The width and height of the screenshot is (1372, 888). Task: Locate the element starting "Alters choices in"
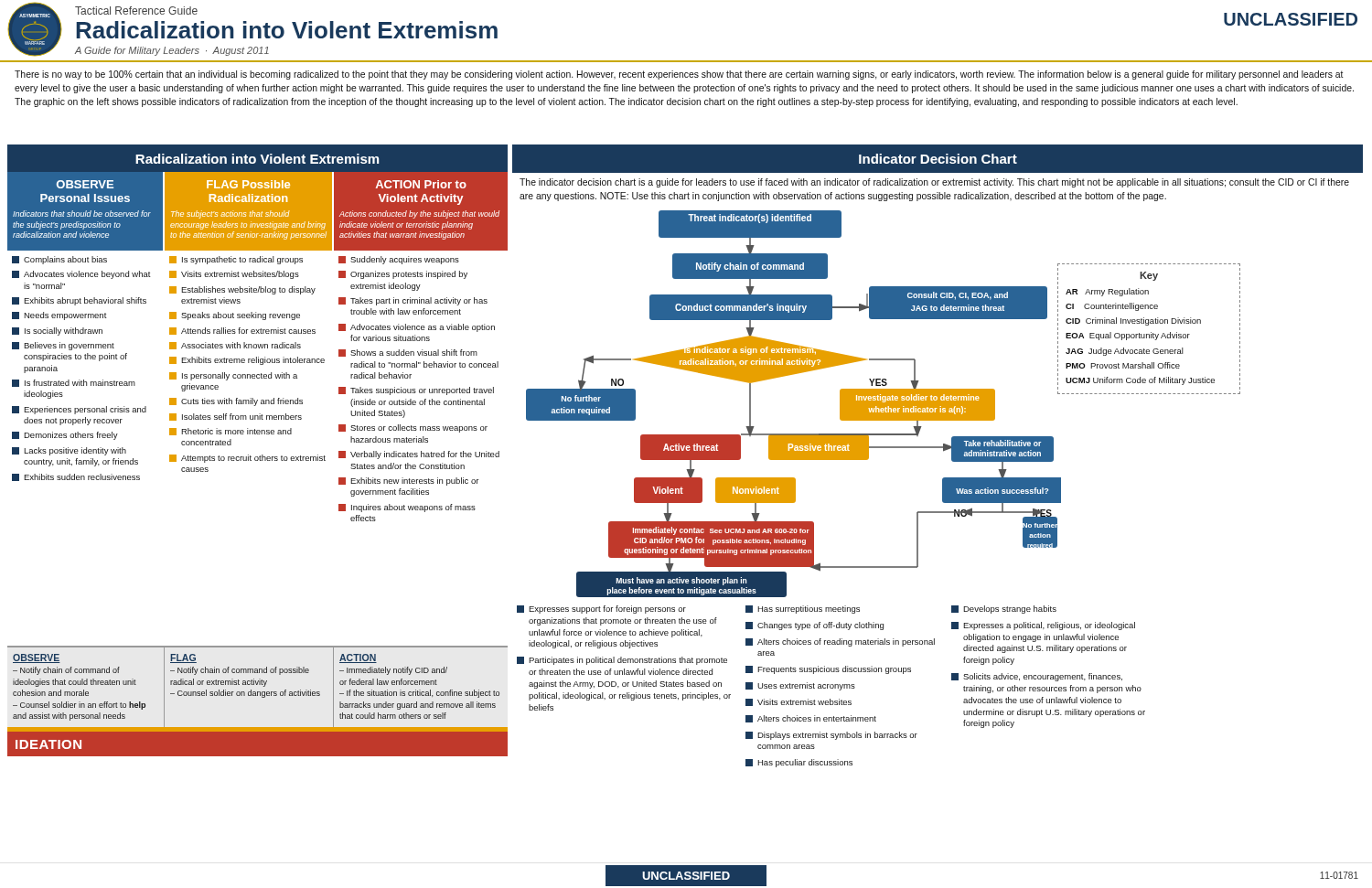[811, 719]
